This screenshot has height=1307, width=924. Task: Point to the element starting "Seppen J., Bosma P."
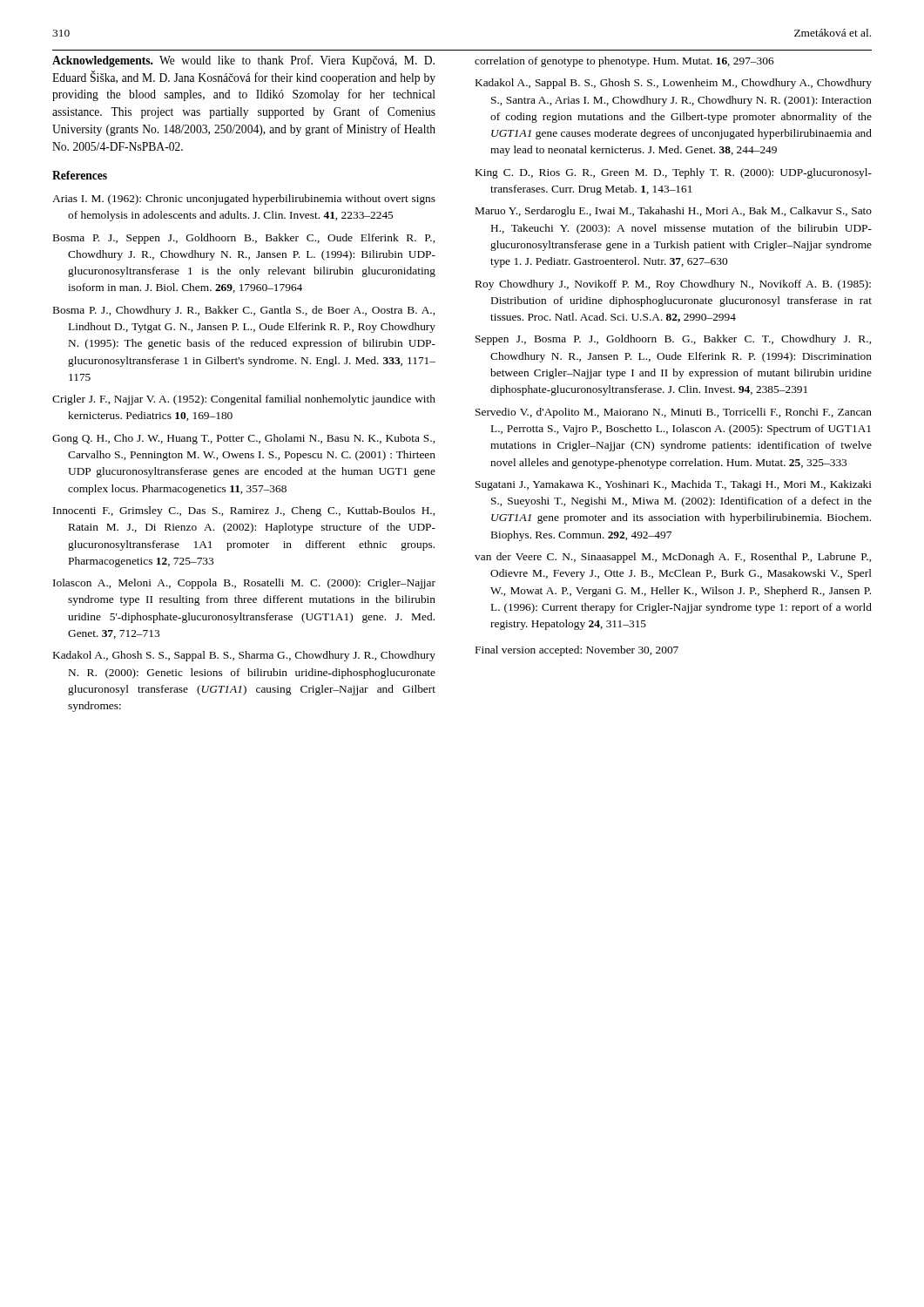[673, 364]
